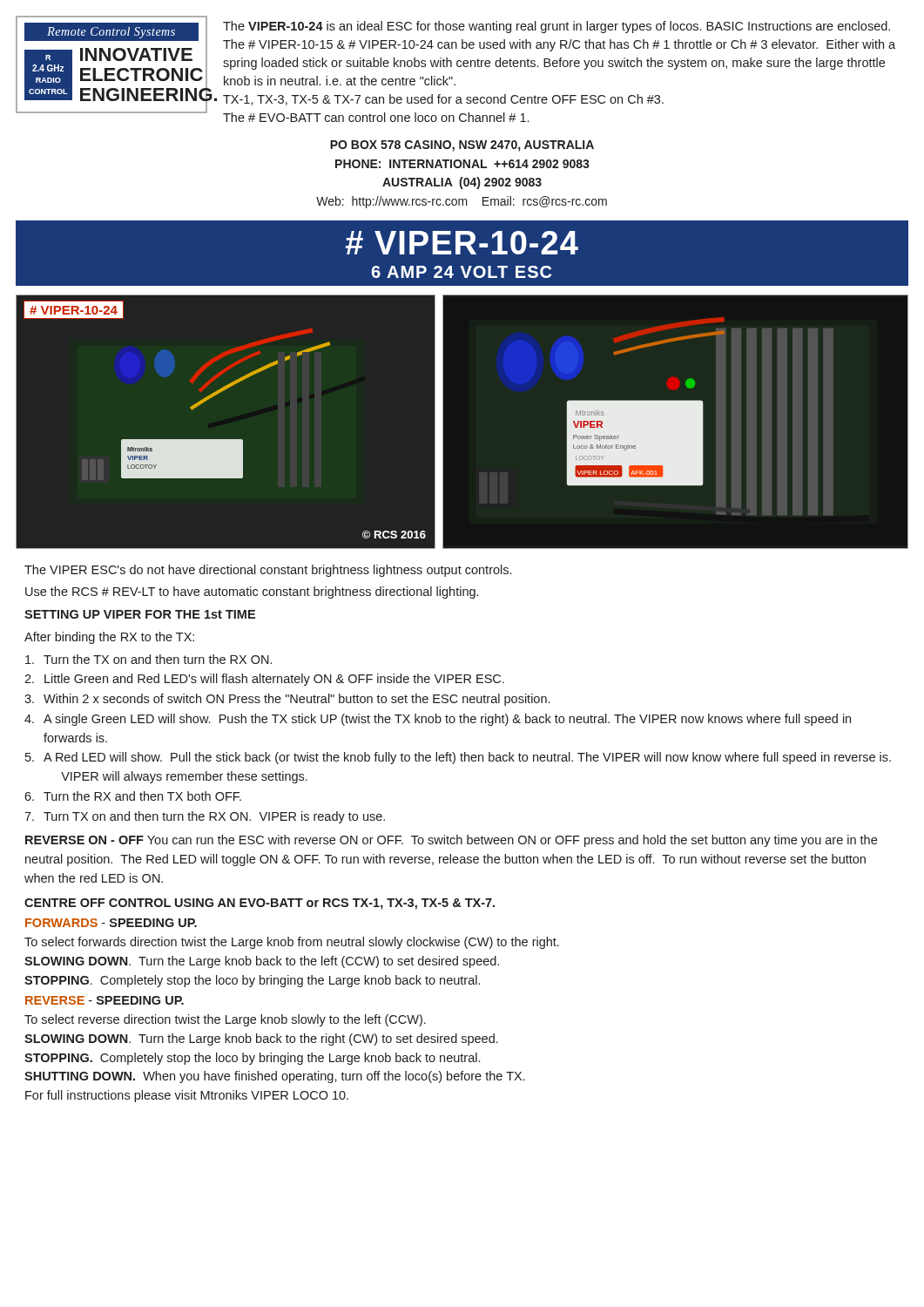This screenshot has height=1307, width=924.
Task: Locate the text "# VIPER-10-24 6 AMP 24 VOLT ESC"
Action: point(462,253)
